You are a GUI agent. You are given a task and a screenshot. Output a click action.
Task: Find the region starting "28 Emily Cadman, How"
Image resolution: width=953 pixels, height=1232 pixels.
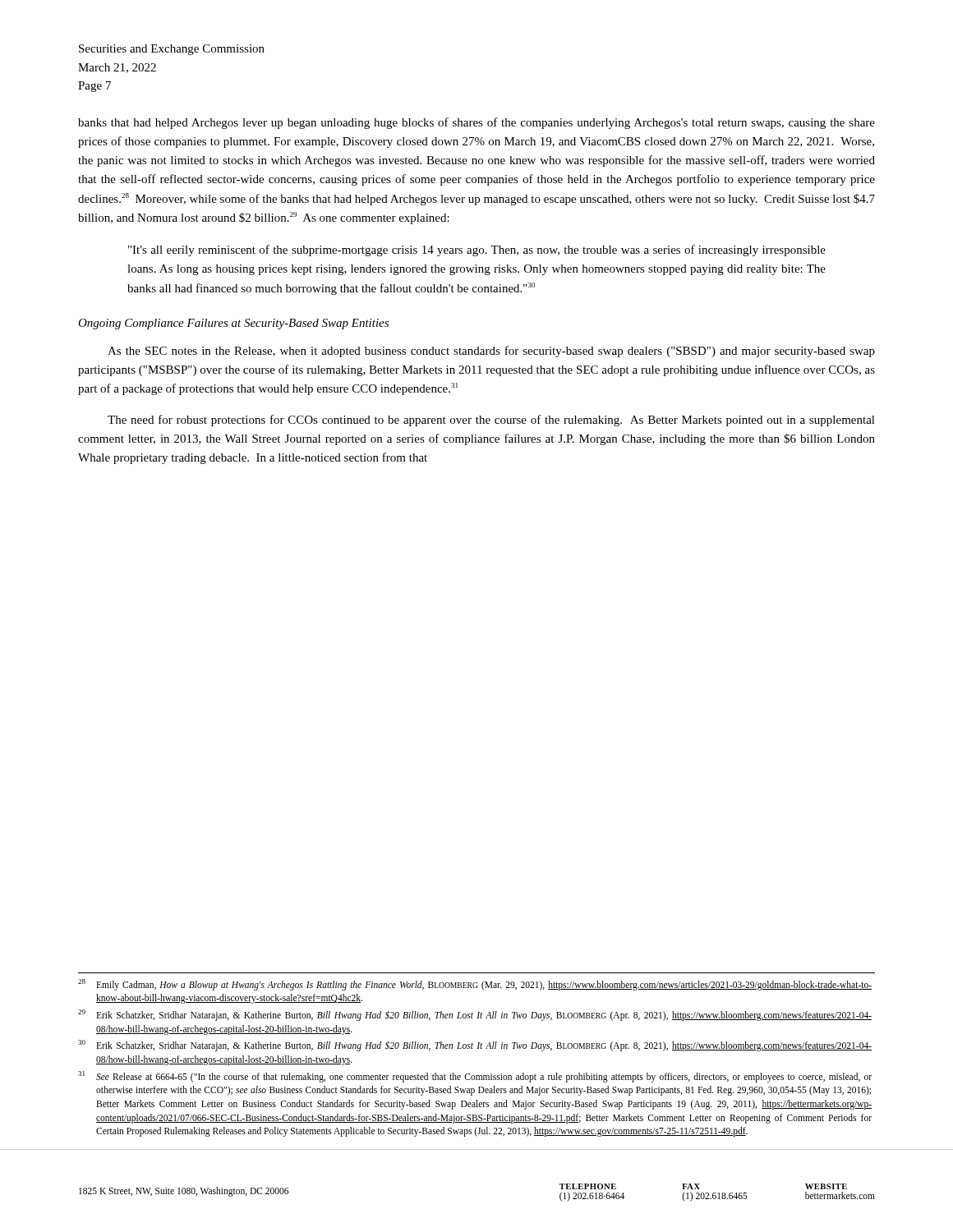coord(475,992)
